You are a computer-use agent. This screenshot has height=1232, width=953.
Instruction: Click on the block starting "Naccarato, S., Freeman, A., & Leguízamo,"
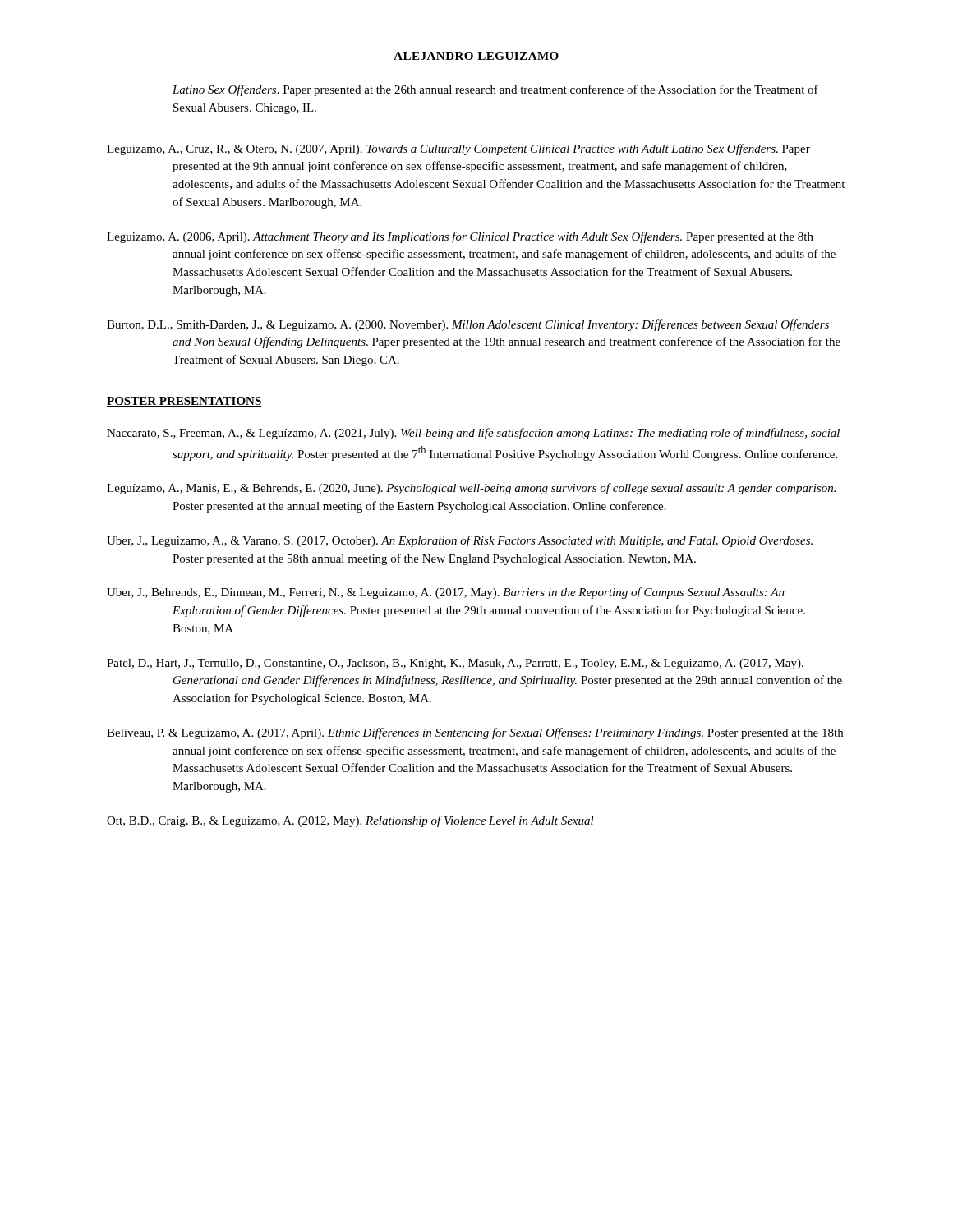point(473,443)
